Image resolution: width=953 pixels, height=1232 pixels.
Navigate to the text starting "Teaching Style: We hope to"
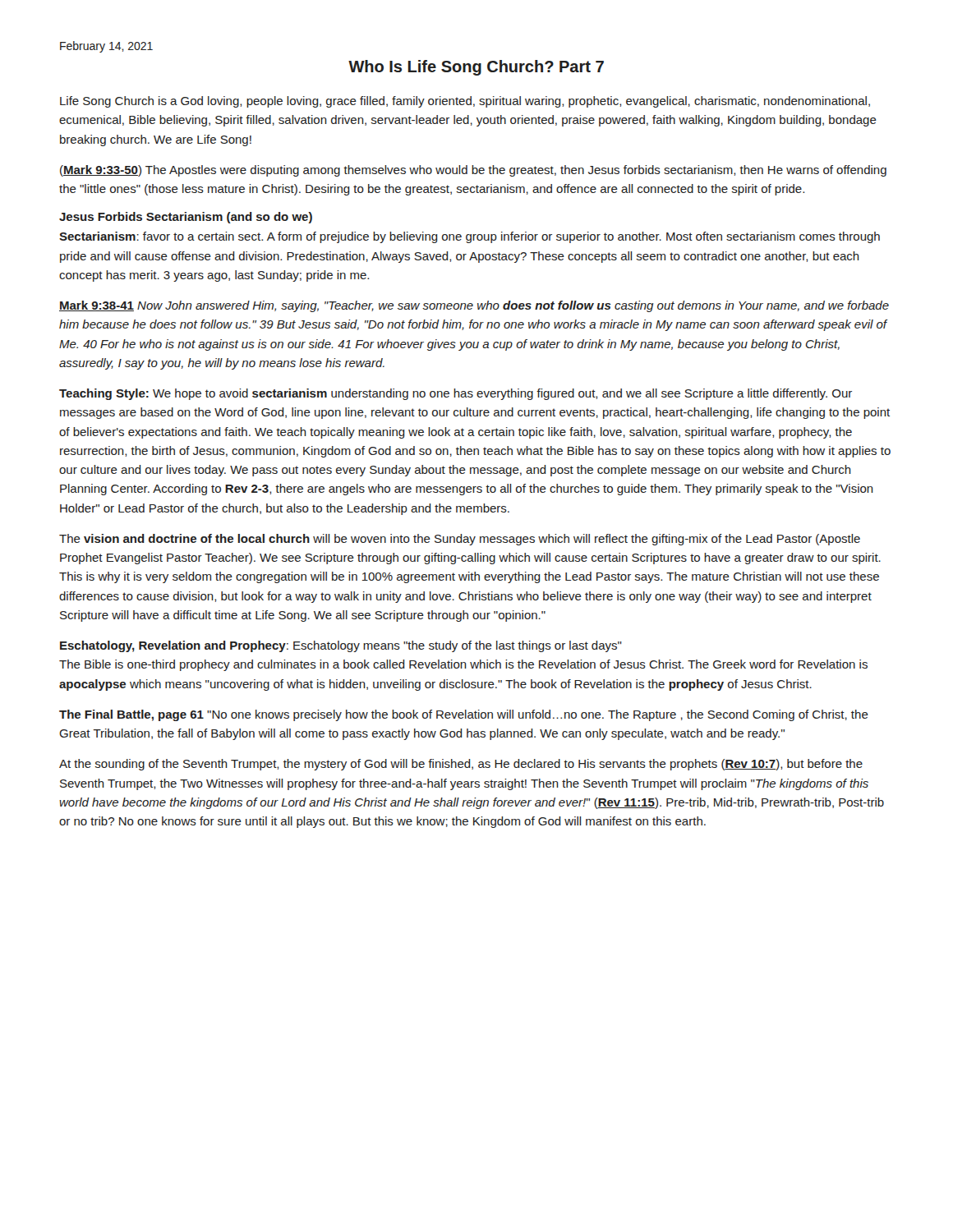475,450
